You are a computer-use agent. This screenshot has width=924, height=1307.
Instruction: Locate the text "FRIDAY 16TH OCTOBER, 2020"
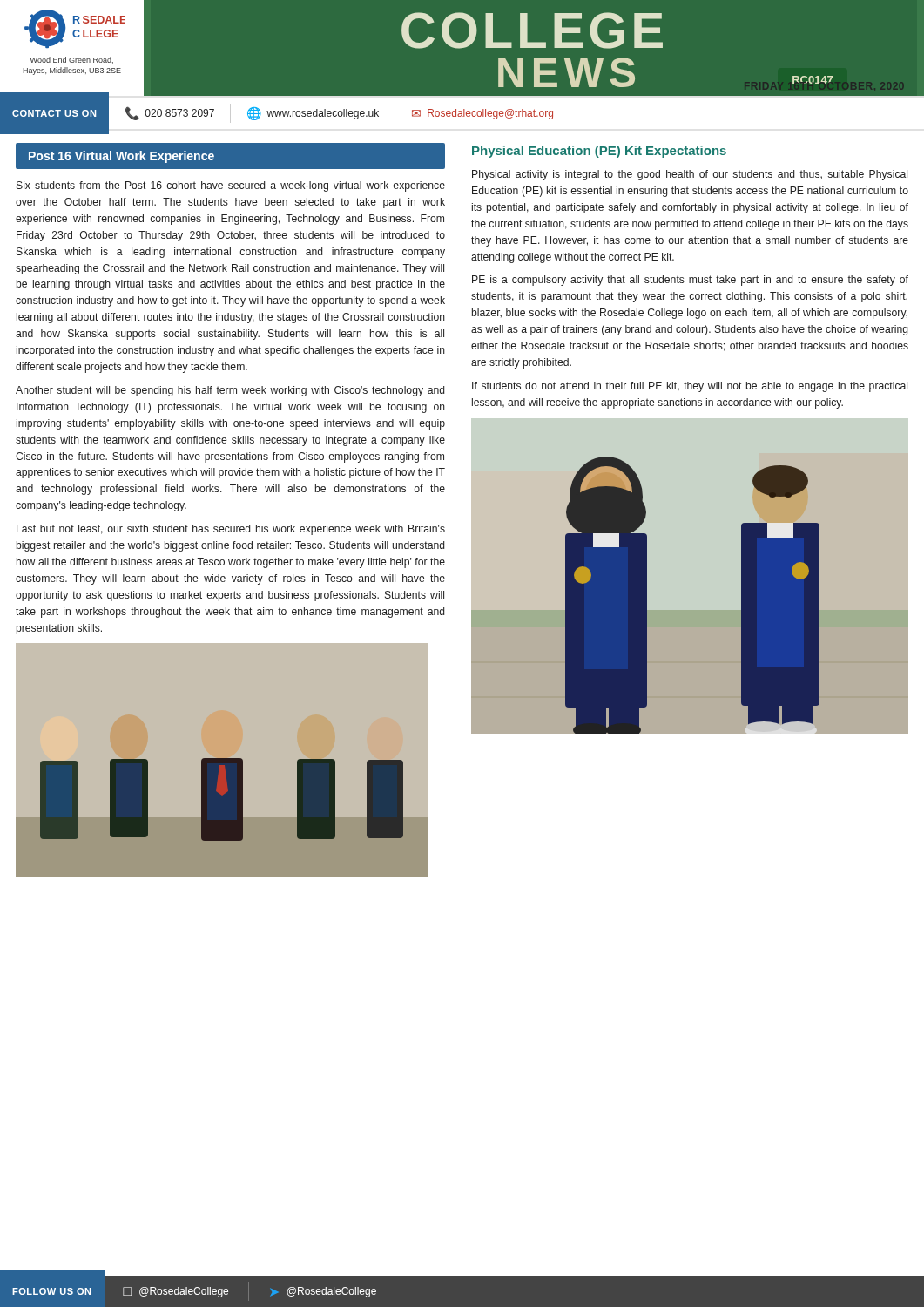824,86
